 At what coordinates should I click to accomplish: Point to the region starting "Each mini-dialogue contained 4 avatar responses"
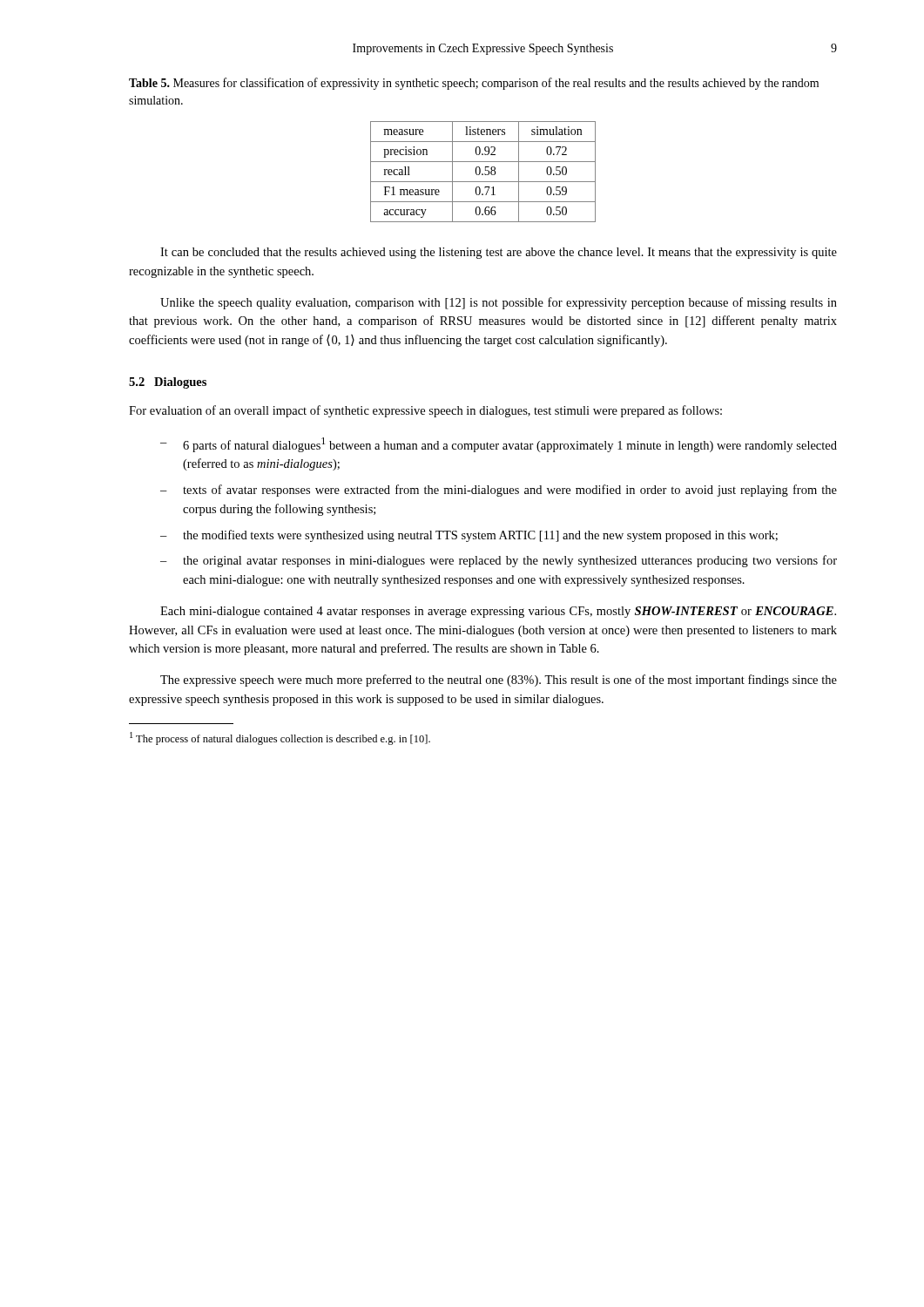(483, 630)
